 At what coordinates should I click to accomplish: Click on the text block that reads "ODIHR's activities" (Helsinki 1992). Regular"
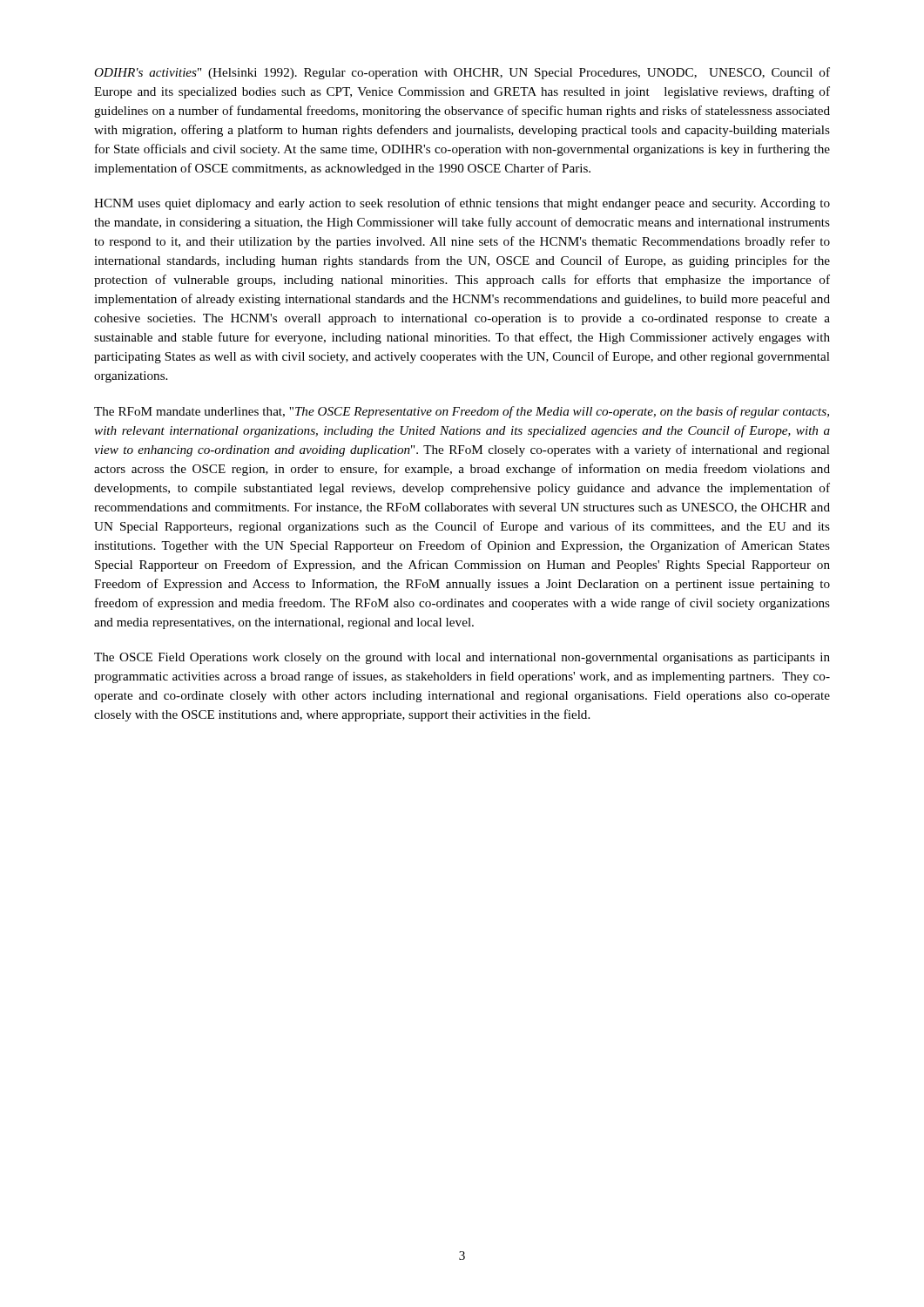(462, 120)
